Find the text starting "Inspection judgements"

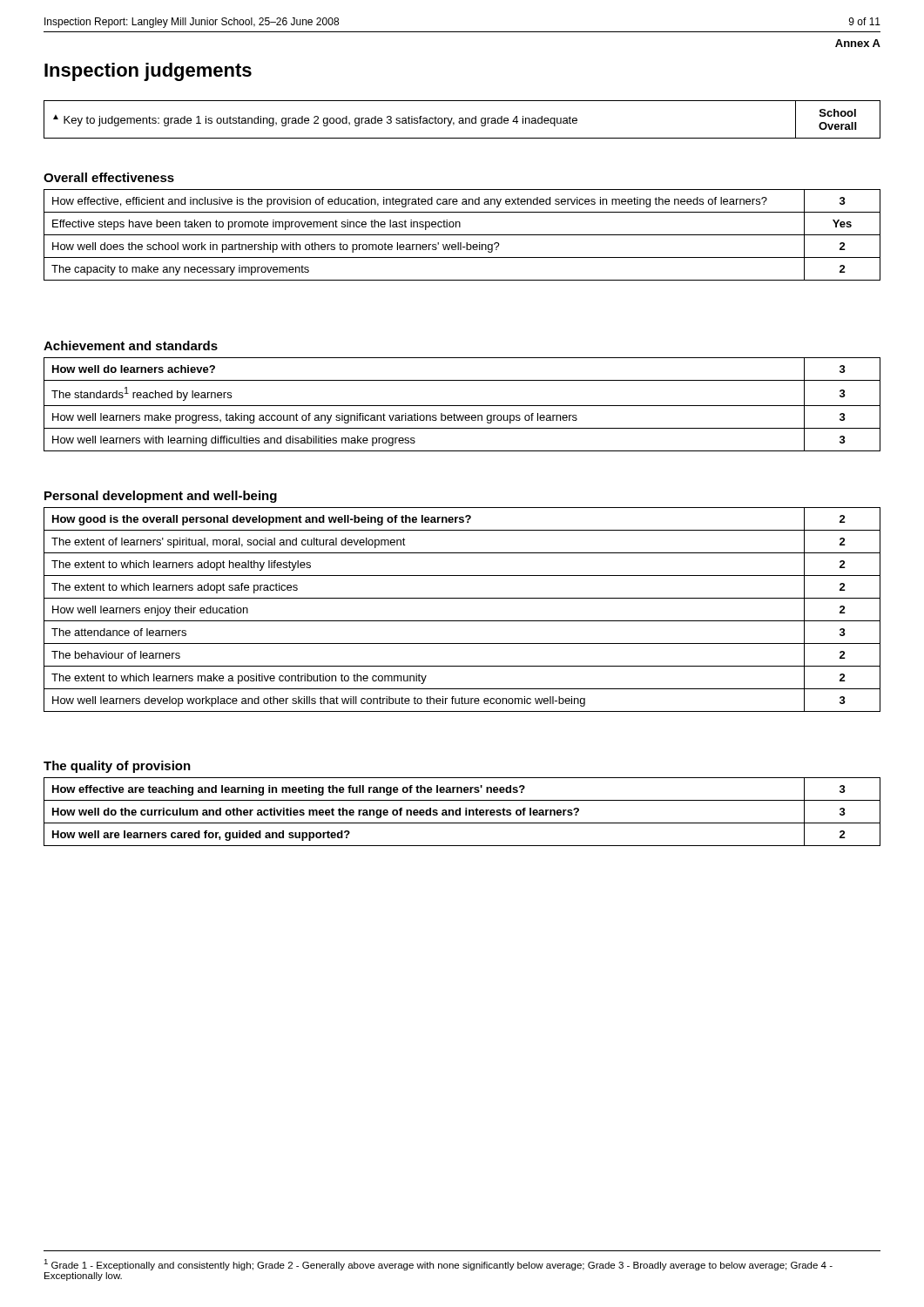[x=148, y=70]
